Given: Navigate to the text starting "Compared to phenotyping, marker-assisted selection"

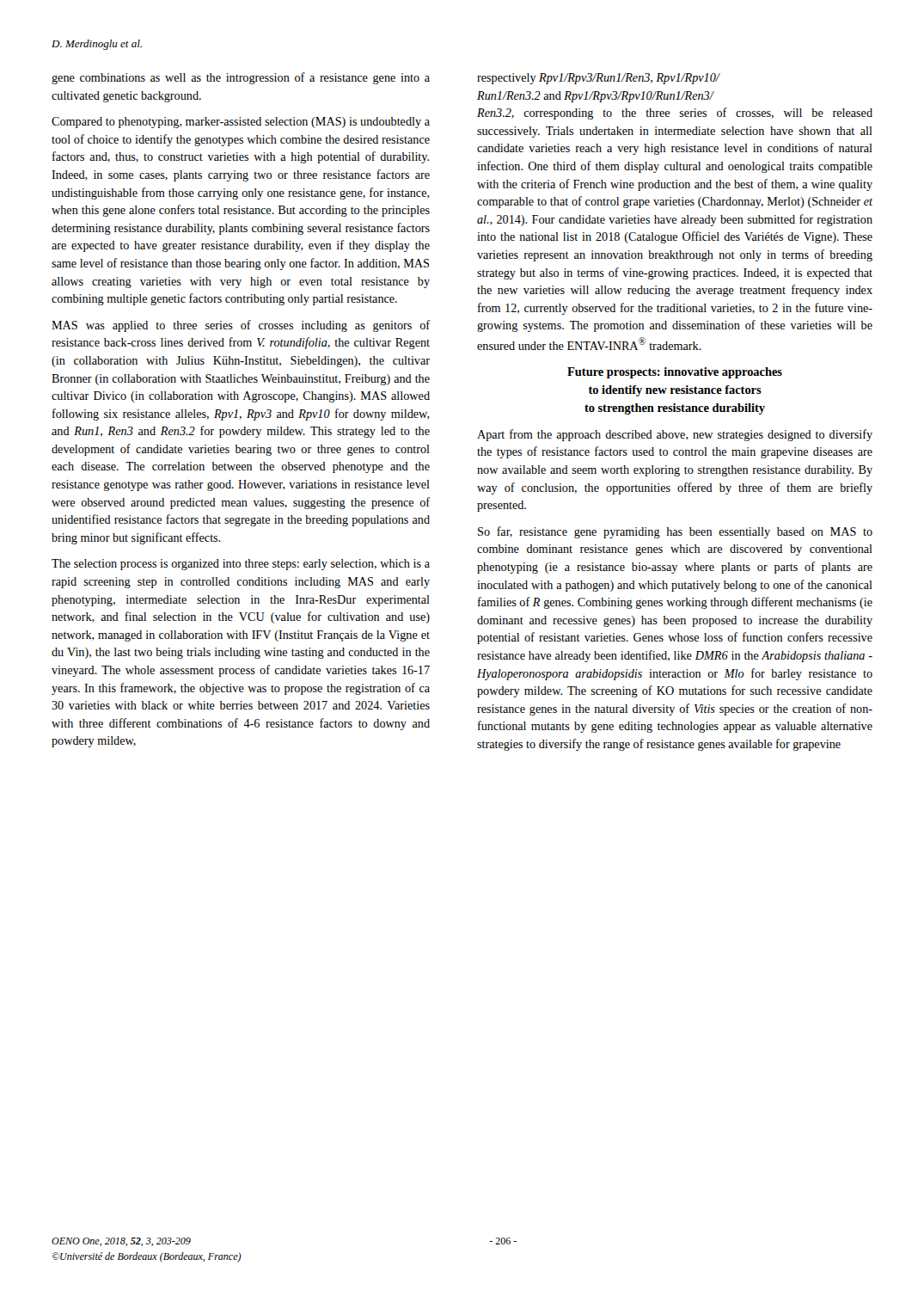Looking at the screenshot, I should (x=241, y=210).
